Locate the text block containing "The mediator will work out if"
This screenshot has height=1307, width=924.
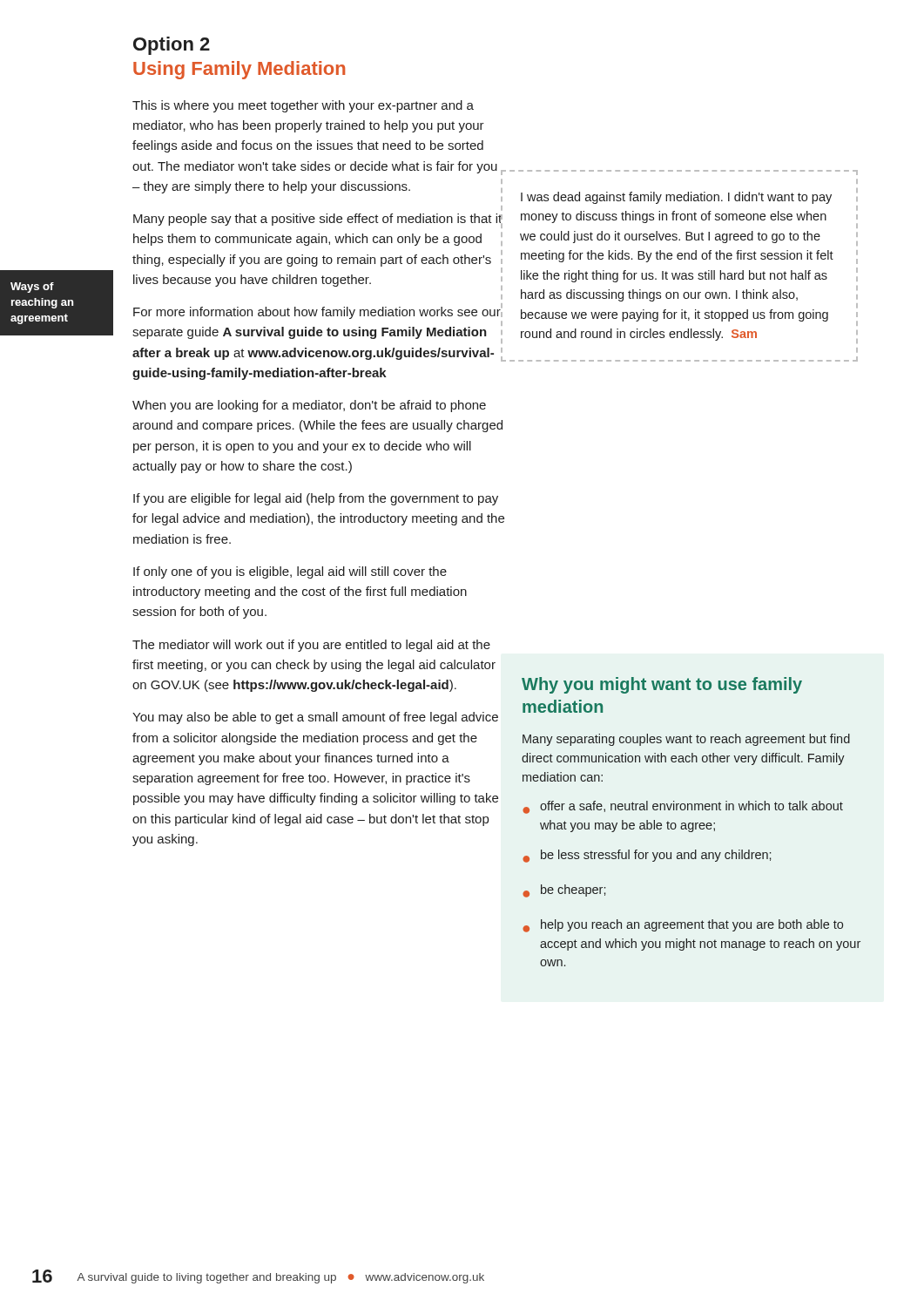pos(320,664)
